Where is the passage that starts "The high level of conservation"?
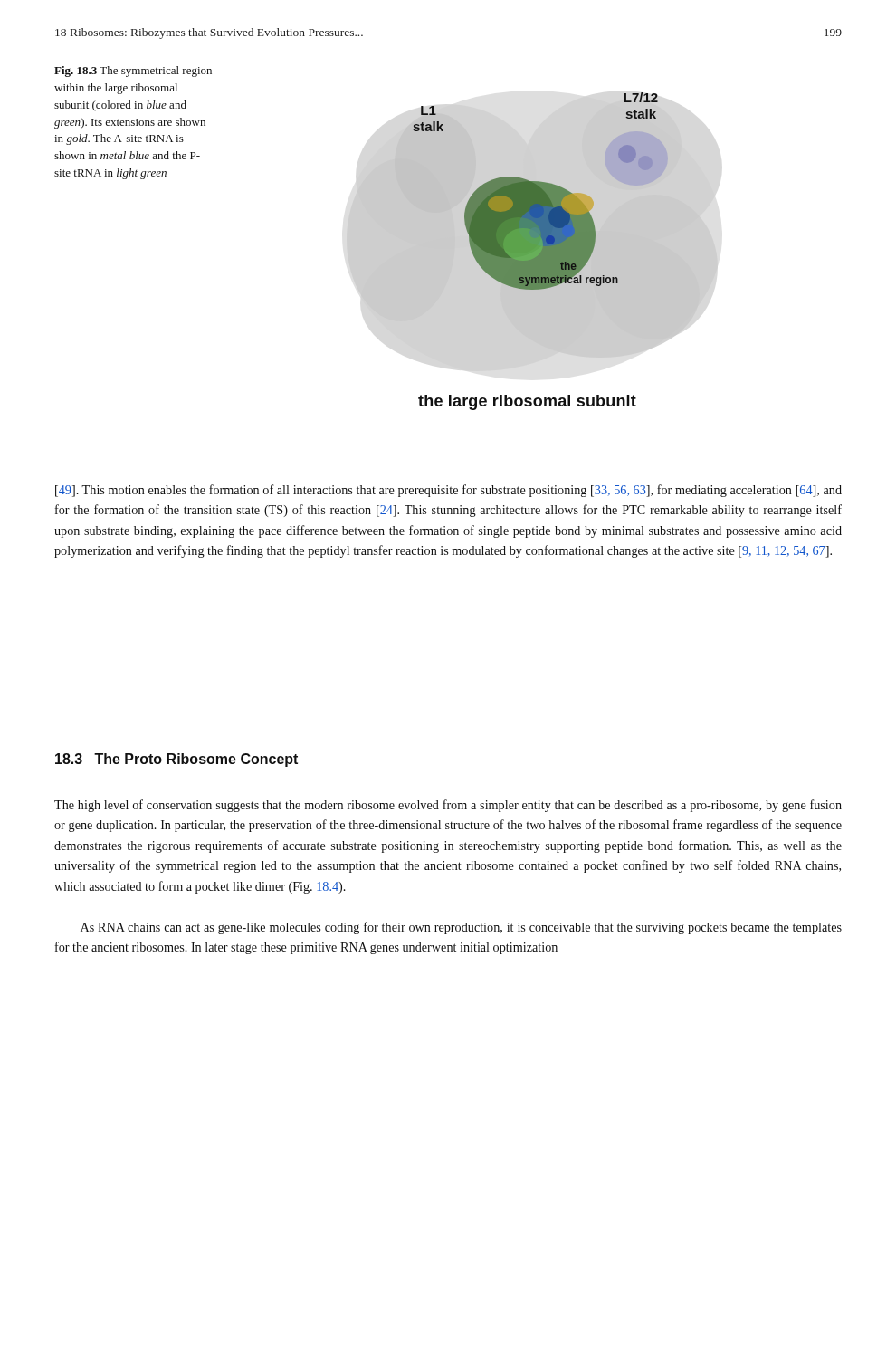Viewport: 896px width, 1358px height. tap(448, 877)
